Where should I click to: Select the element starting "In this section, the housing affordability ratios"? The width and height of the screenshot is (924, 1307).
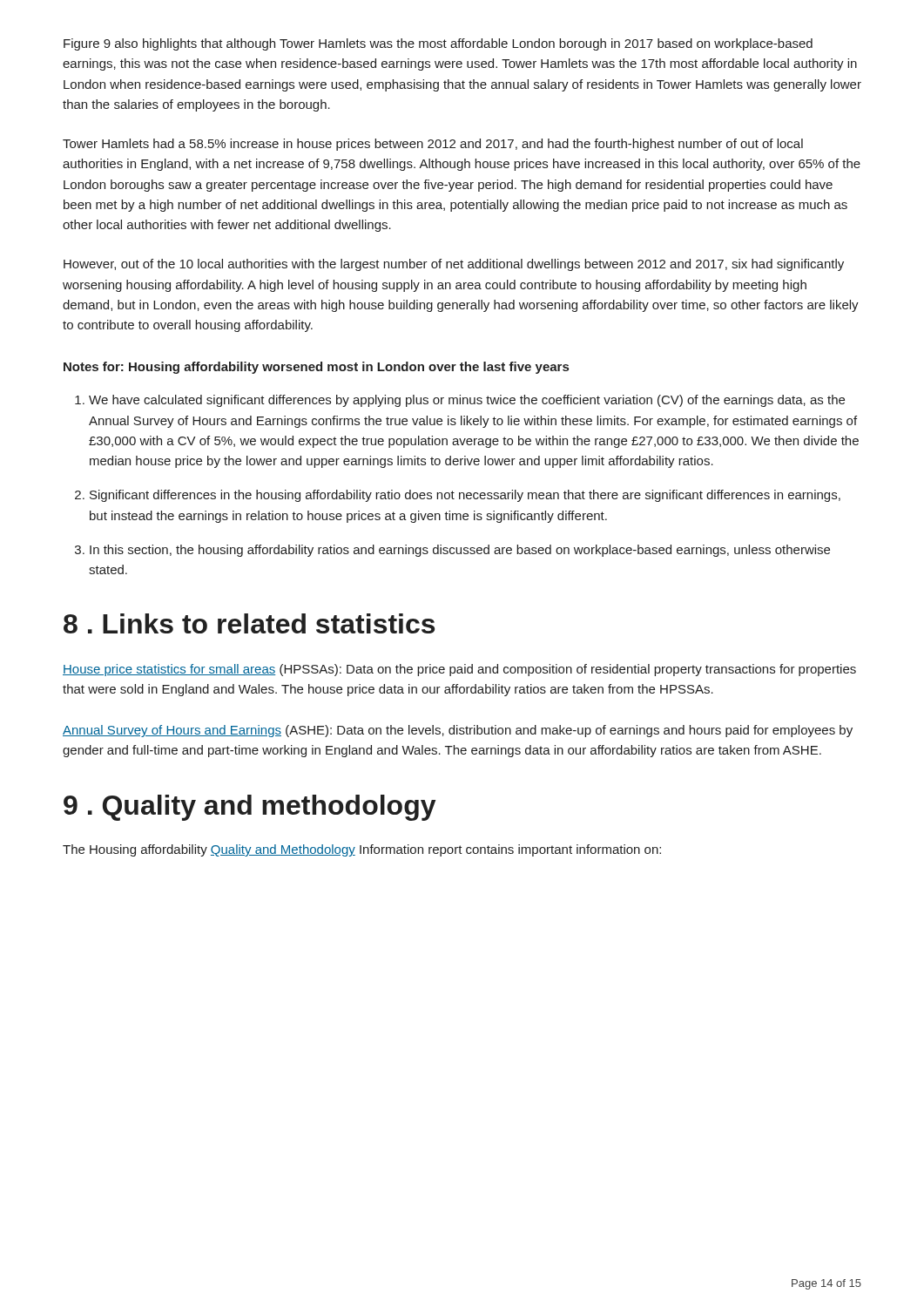point(475,559)
